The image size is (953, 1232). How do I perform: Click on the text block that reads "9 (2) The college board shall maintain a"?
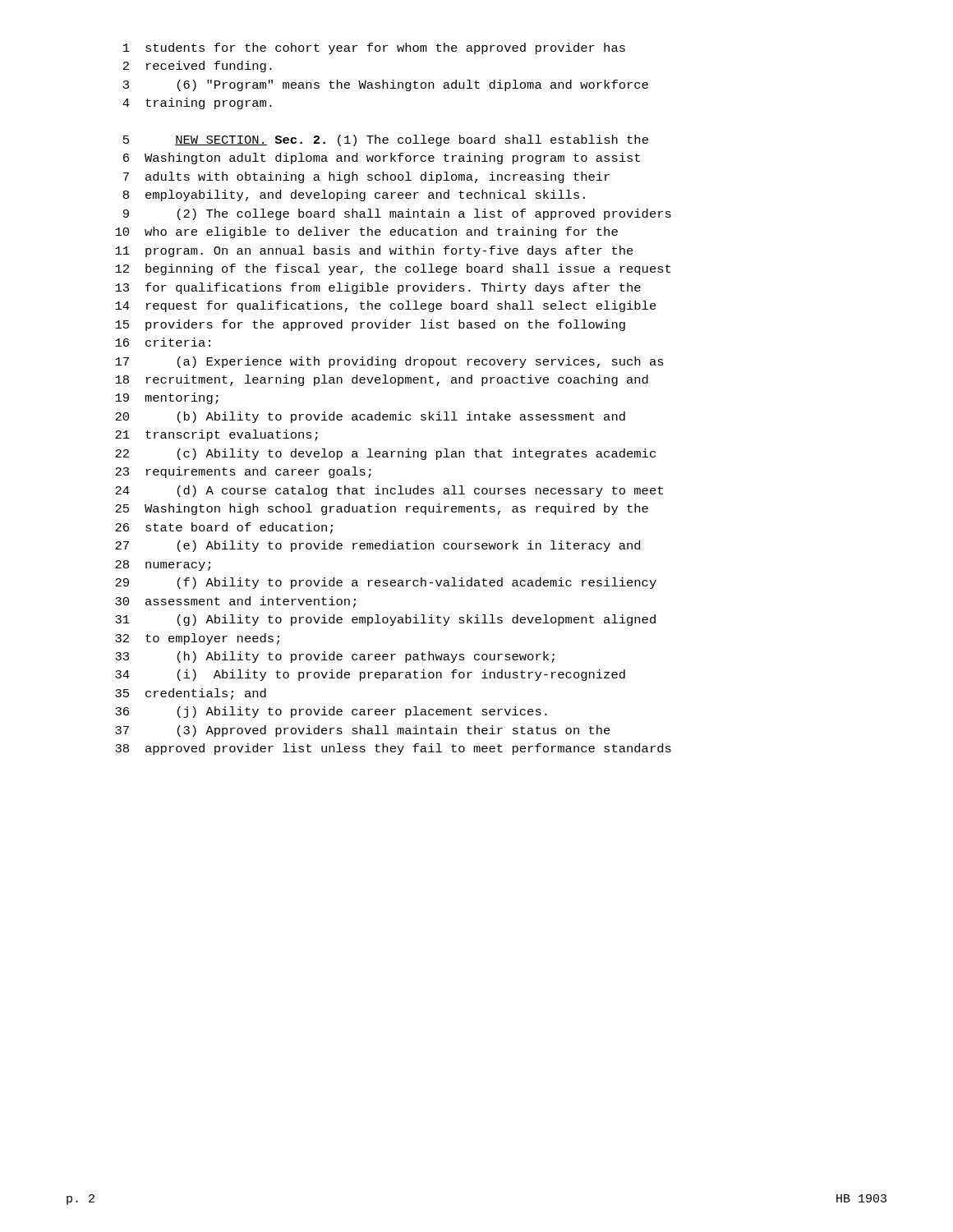pos(493,214)
